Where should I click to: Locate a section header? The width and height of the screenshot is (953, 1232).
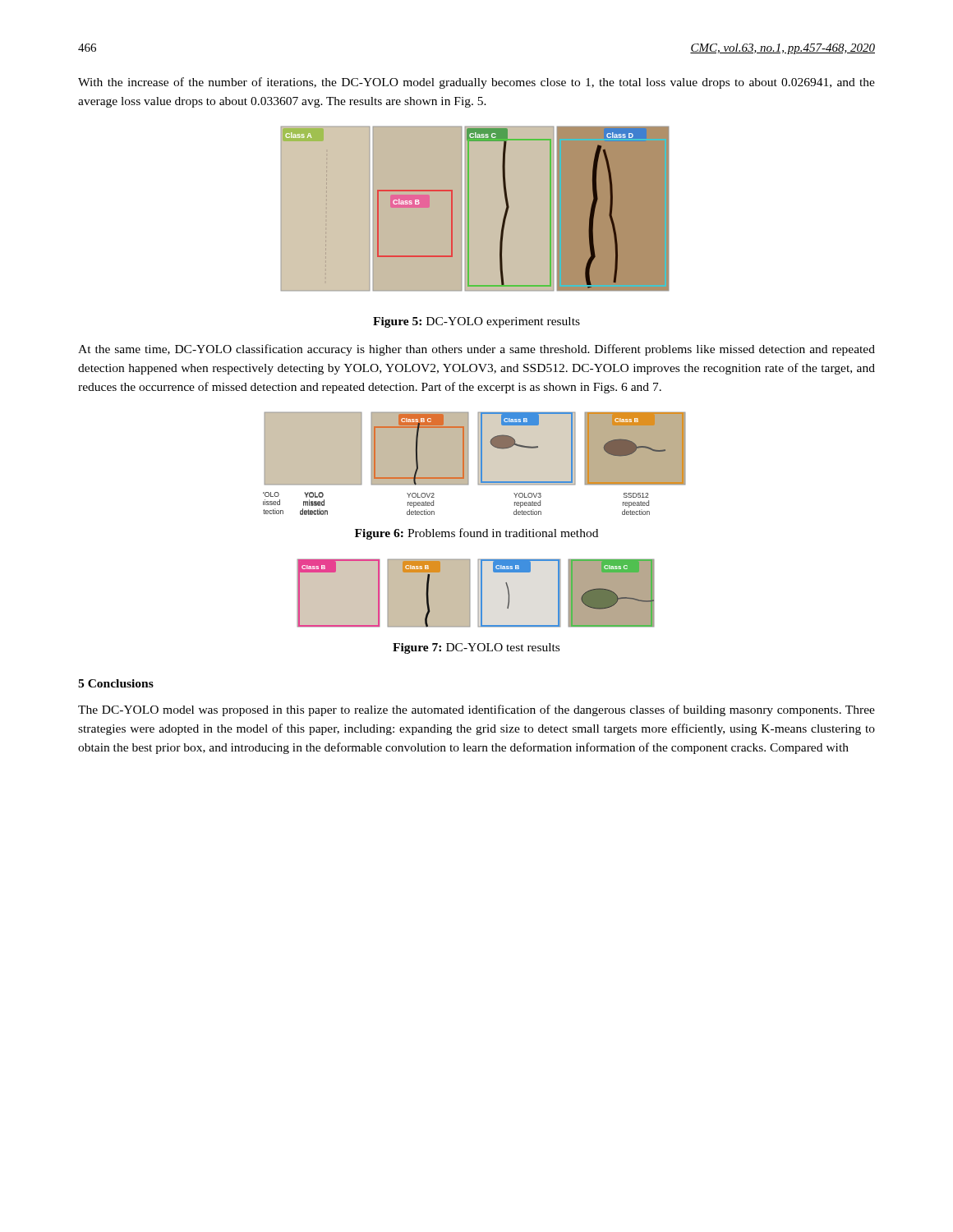[x=116, y=683]
